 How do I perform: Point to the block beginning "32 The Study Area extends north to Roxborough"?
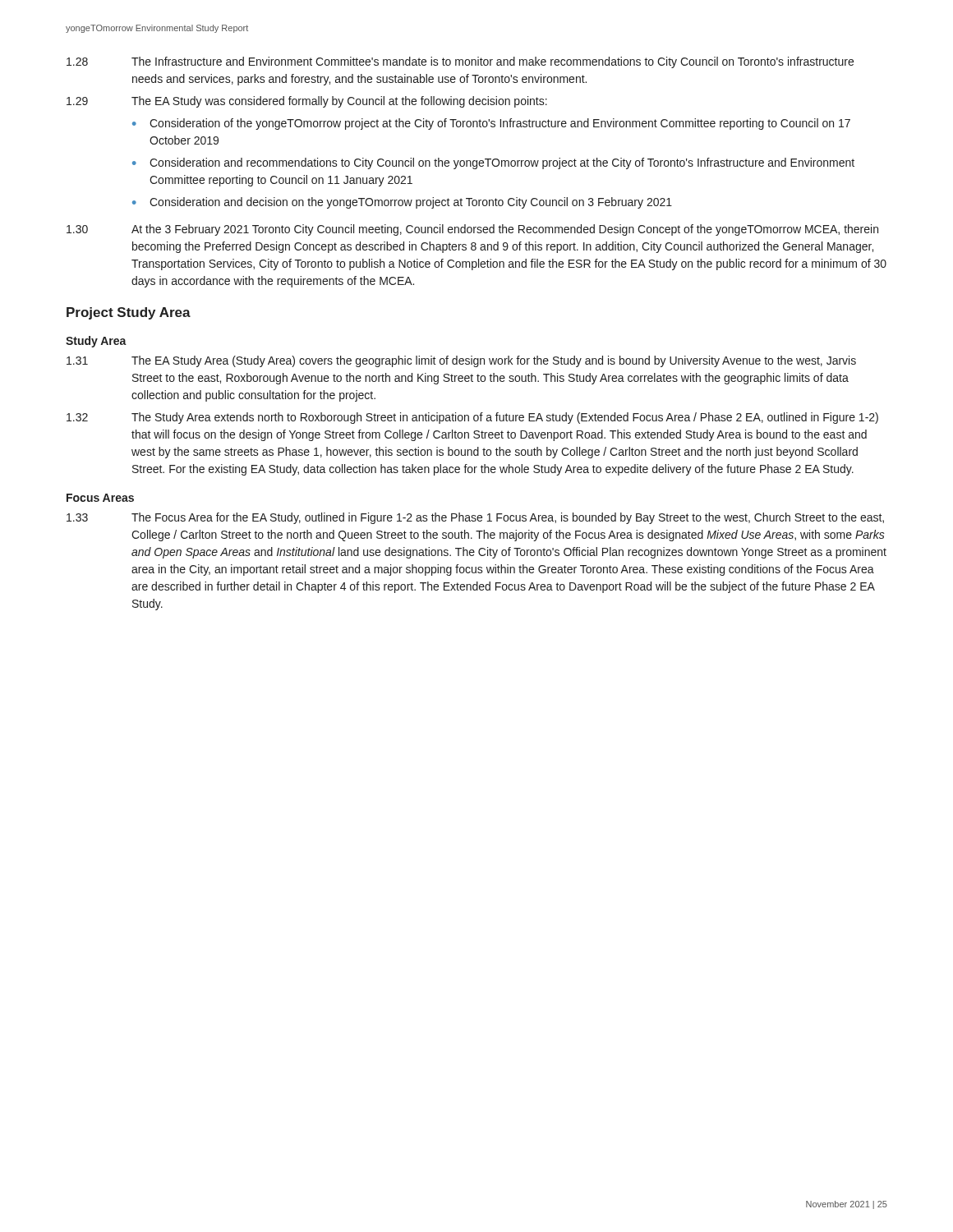click(x=476, y=444)
